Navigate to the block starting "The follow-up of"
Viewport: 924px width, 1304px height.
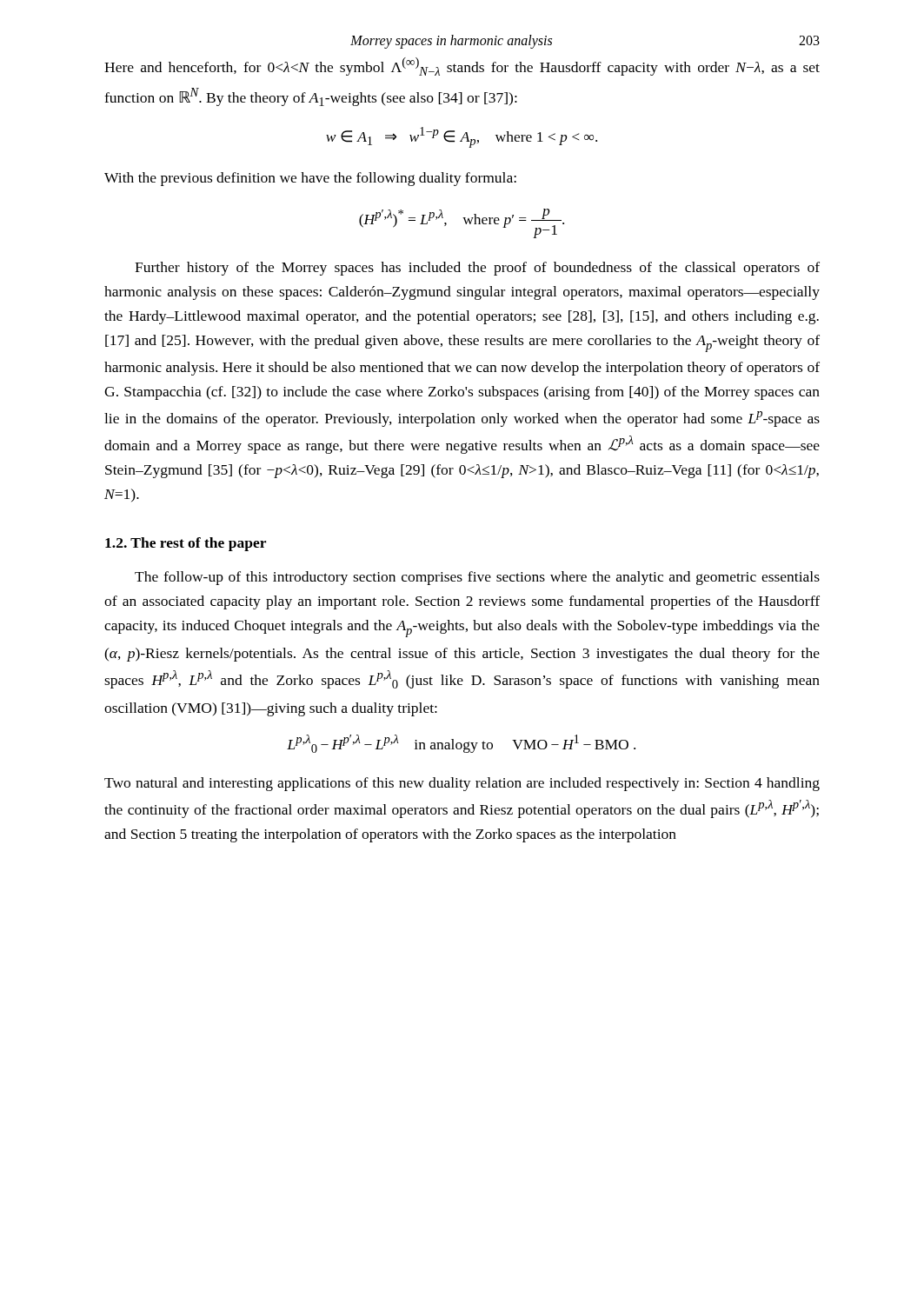(462, 642)
